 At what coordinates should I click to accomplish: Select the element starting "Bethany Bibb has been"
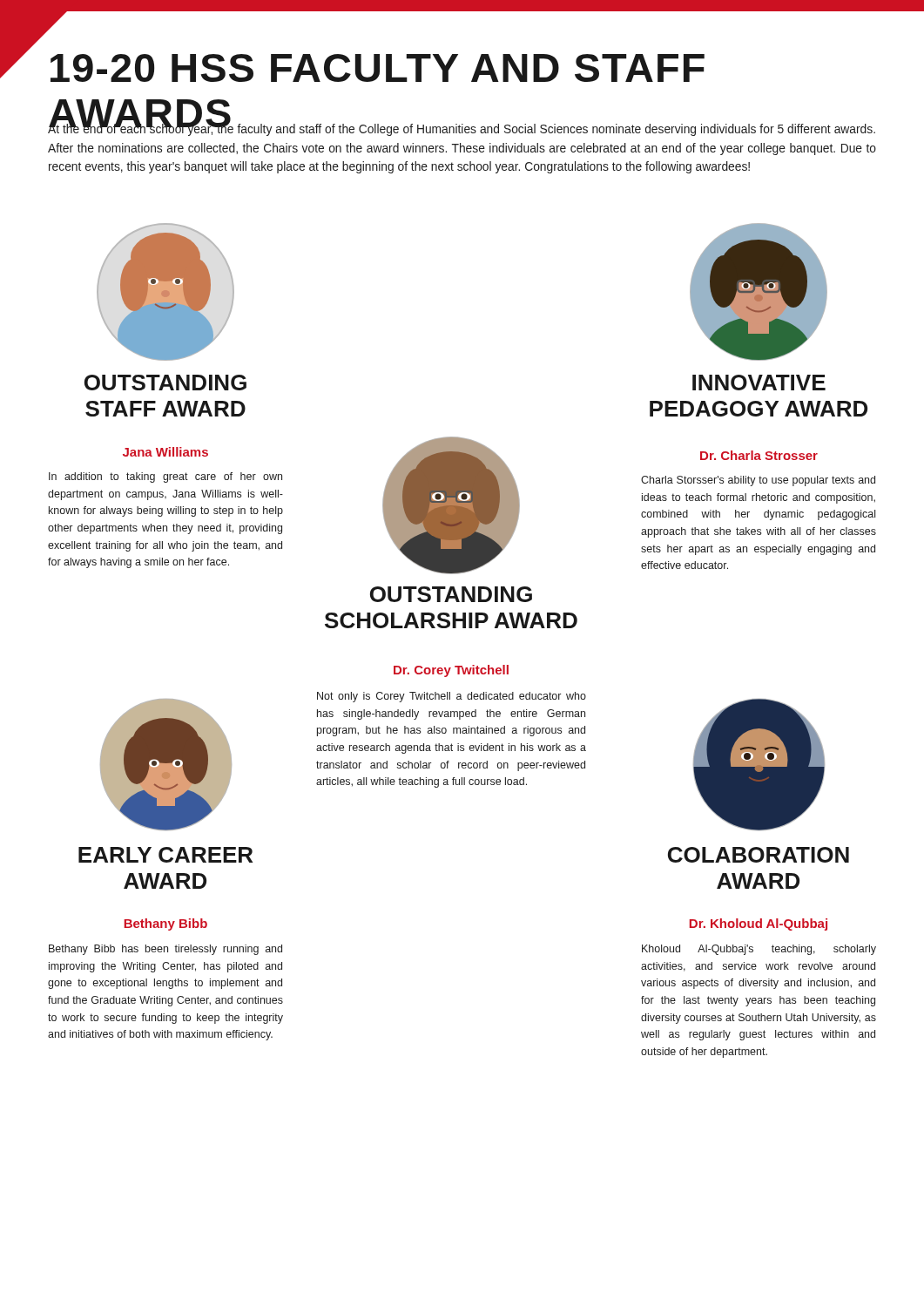pyautogui.click(x=165, y=992)
